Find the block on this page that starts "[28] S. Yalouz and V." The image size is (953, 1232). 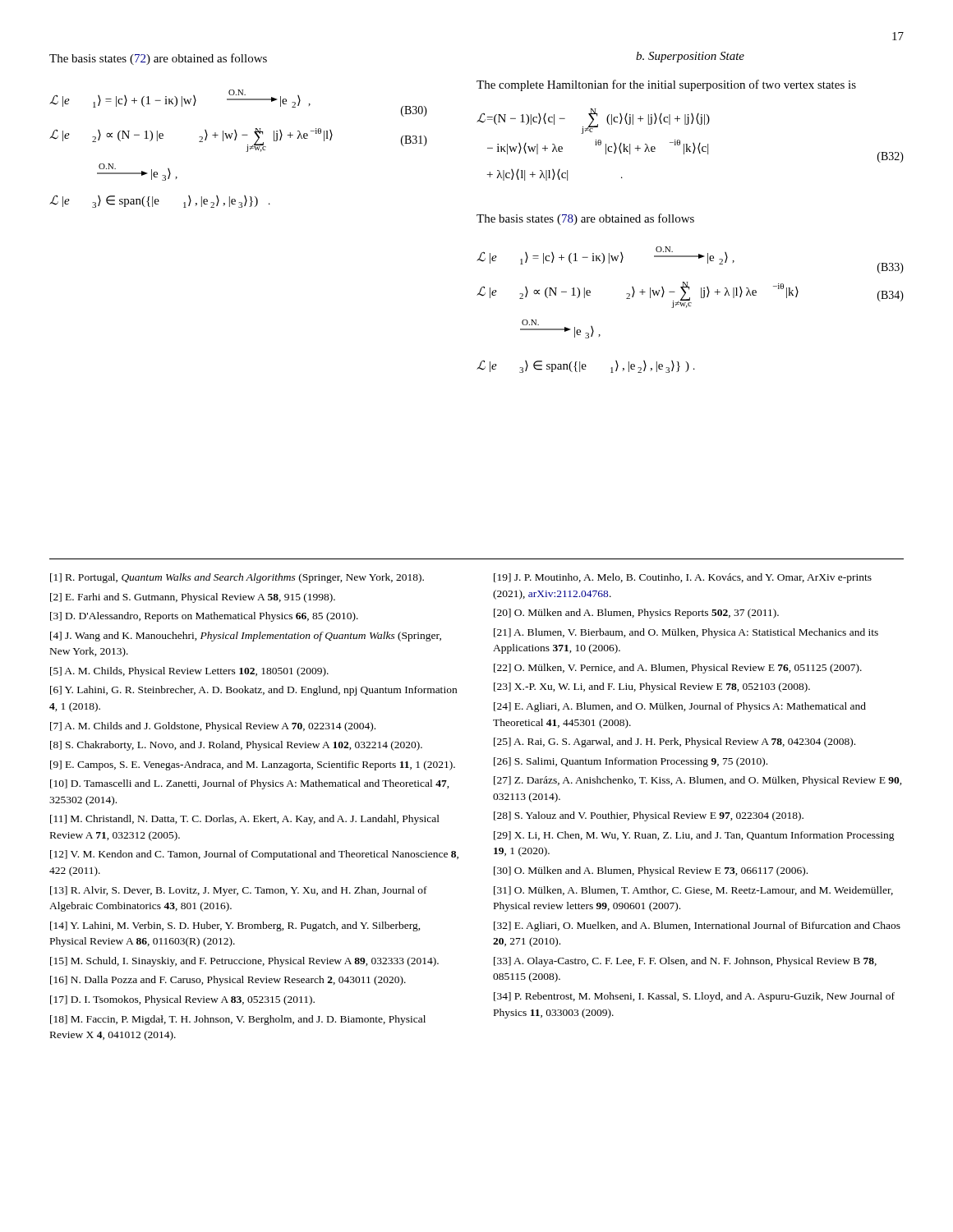click(x=649, y=815)
